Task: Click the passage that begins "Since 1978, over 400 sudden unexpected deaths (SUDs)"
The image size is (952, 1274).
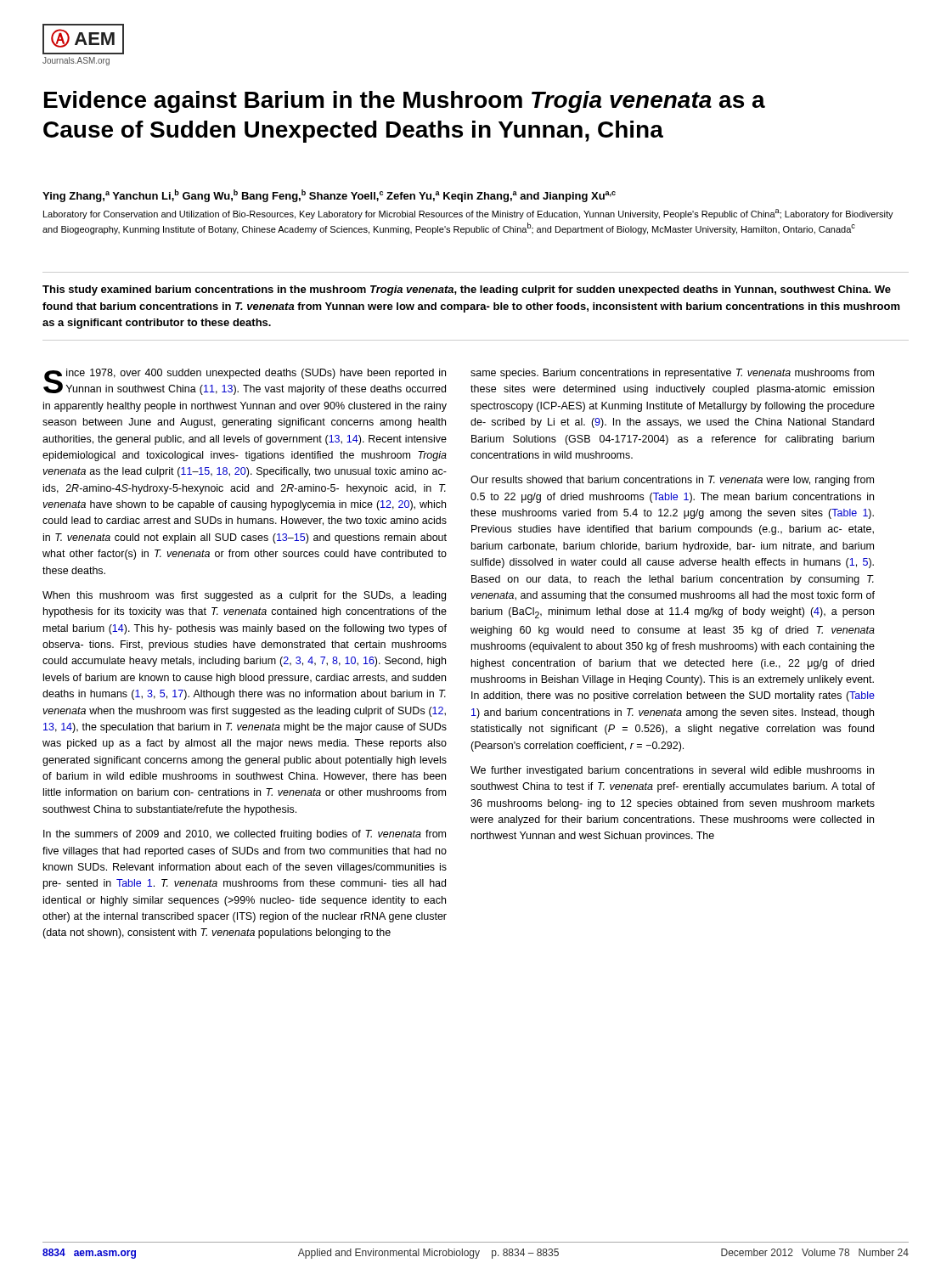Action: pos(245,471)
